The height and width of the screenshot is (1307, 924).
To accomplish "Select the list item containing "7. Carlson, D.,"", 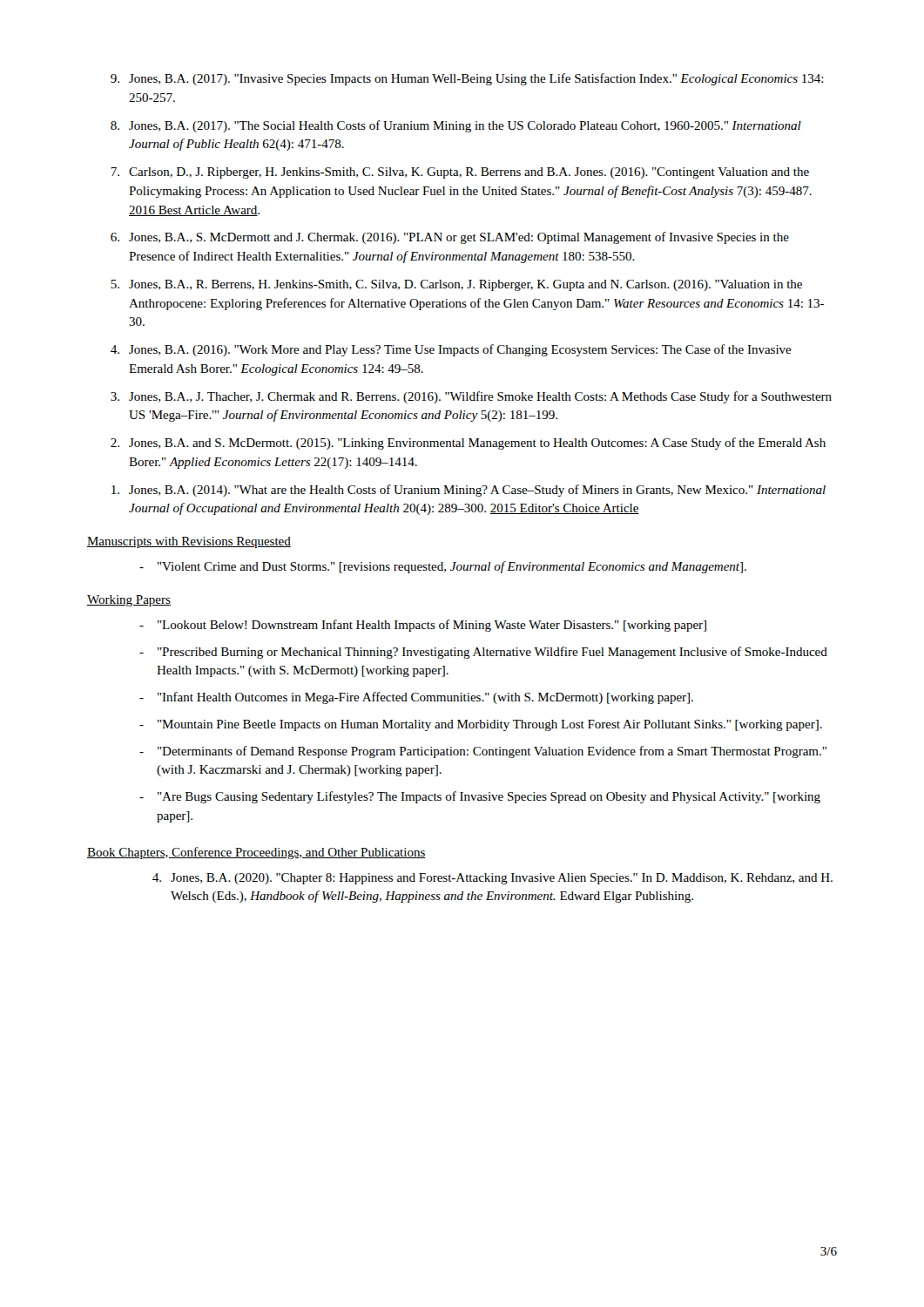I will tap(462, 191).
